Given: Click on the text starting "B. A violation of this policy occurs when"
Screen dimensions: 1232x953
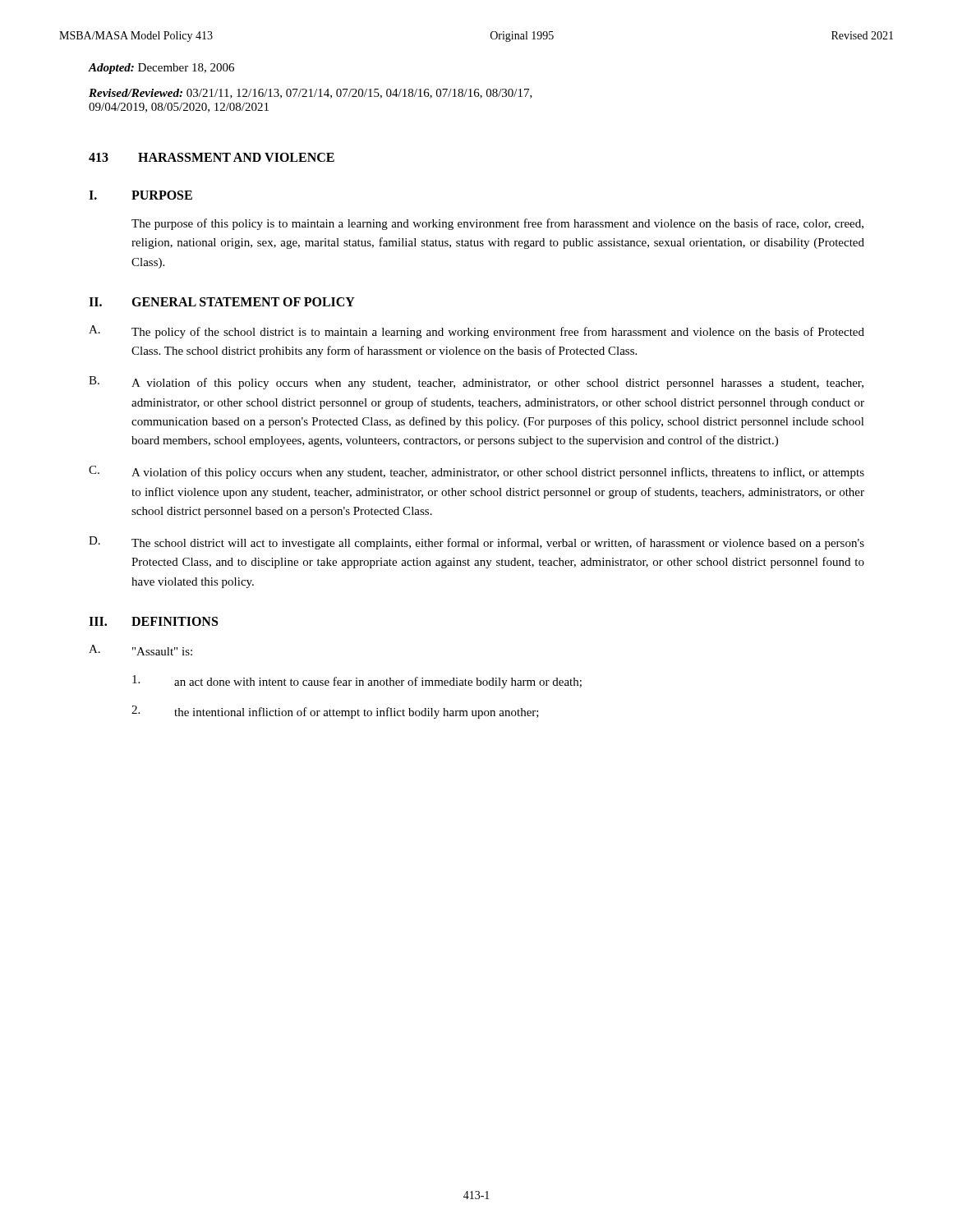Looking at the screenshot, I should [476, 412].
